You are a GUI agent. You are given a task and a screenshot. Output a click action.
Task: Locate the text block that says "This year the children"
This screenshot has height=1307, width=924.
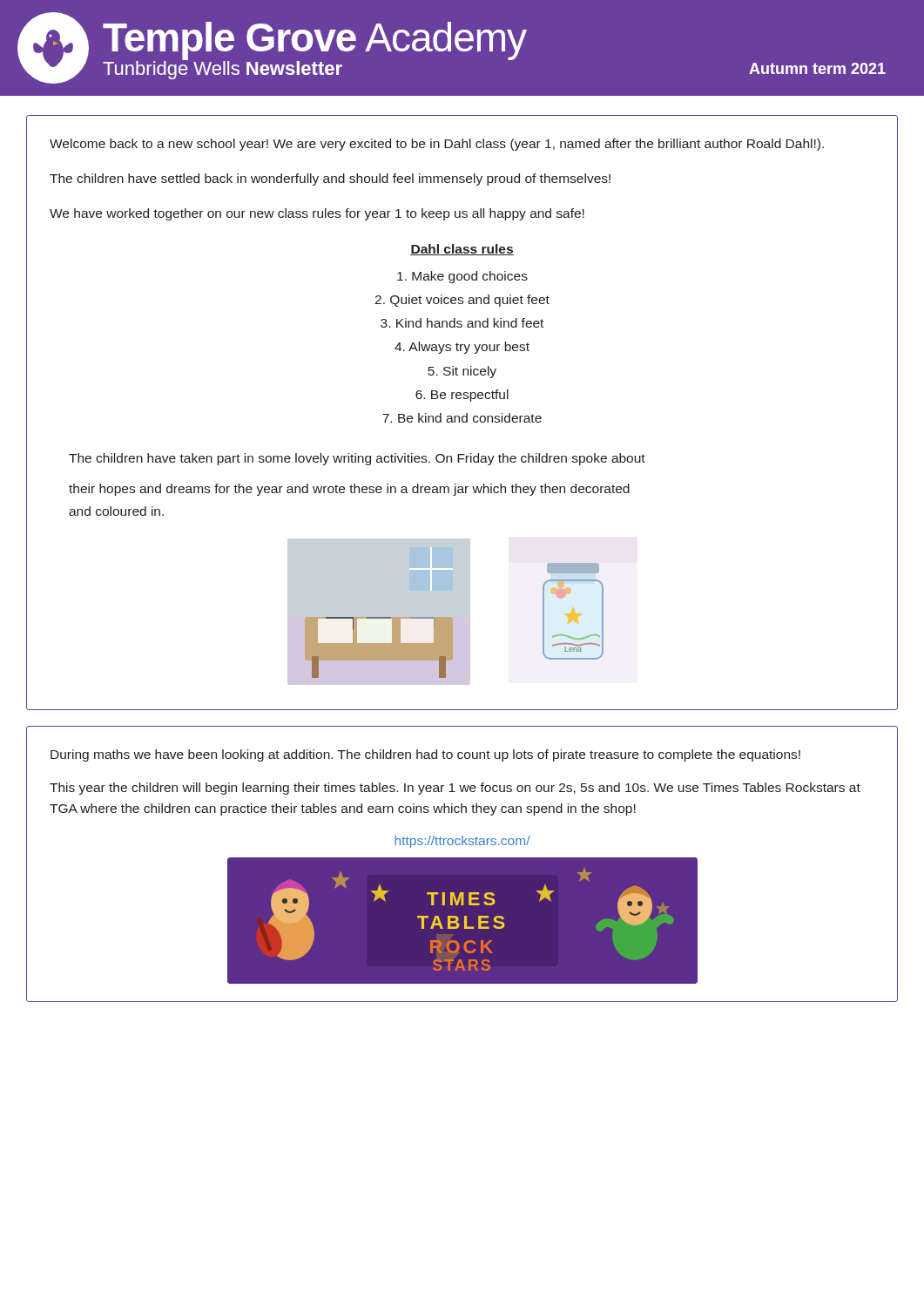click(455, 797)
